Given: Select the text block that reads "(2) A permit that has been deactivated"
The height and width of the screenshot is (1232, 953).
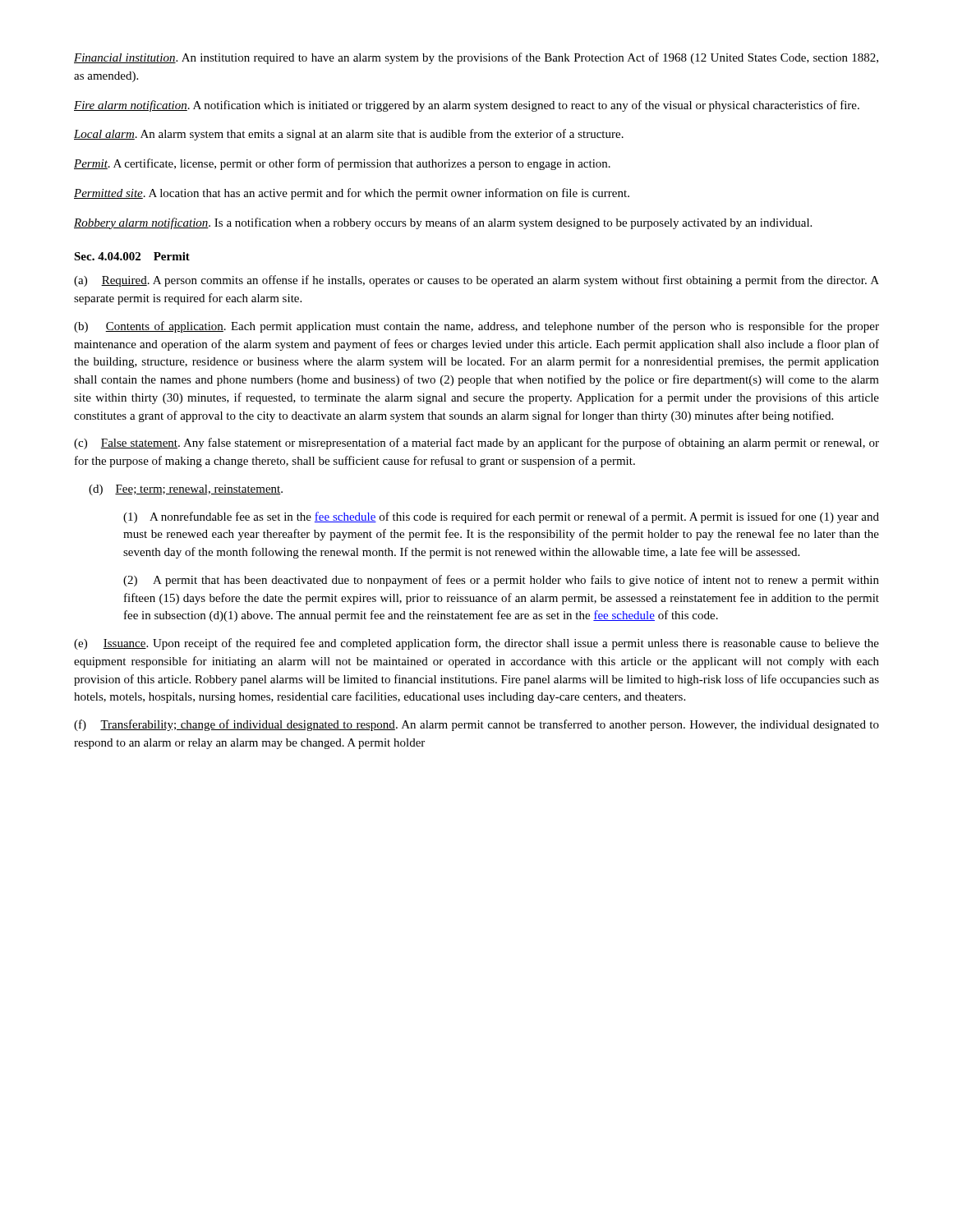Looking at the screenshot, I should (501, 598).
